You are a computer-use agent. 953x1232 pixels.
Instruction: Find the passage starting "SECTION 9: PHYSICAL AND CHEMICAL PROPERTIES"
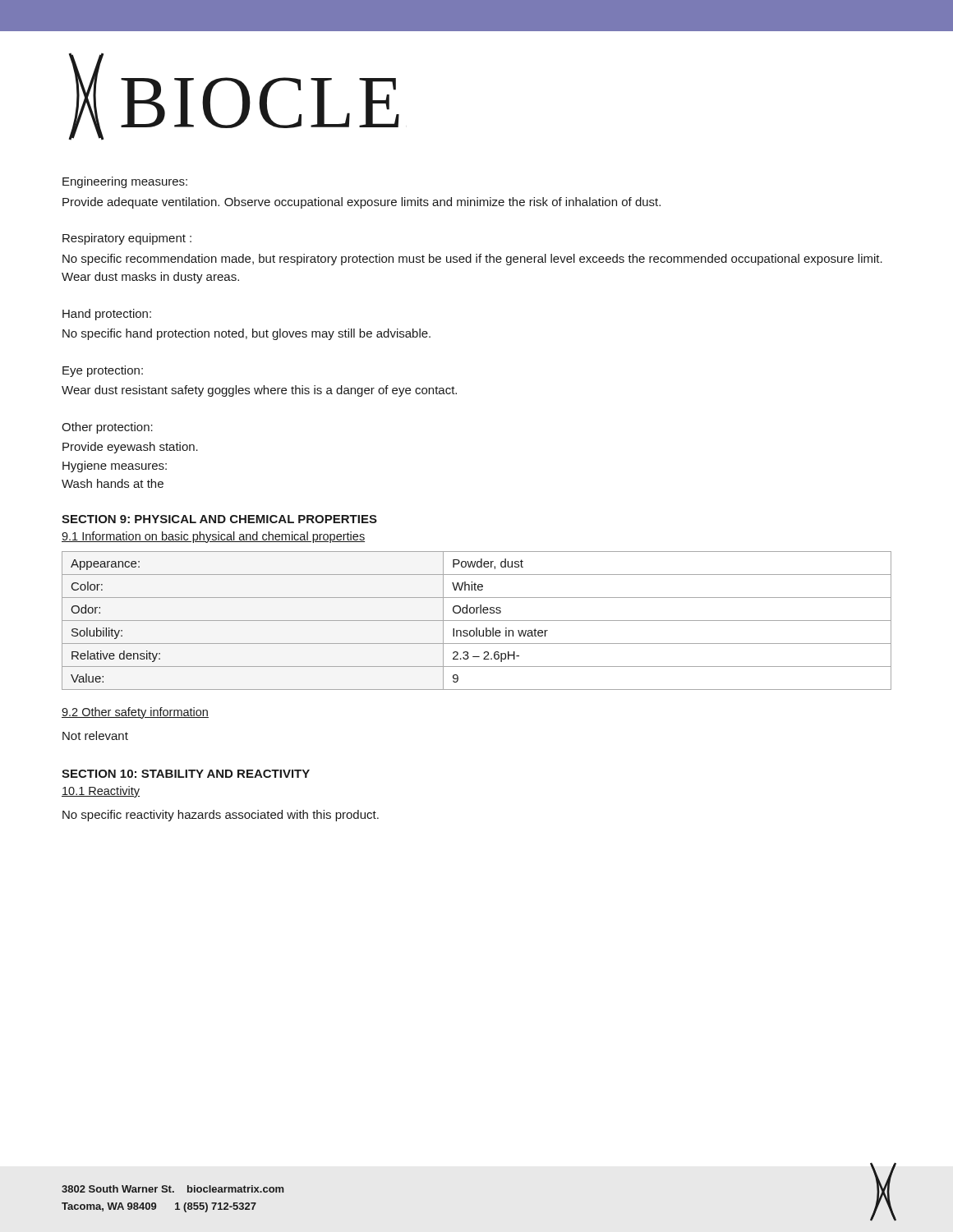[219, 518]
